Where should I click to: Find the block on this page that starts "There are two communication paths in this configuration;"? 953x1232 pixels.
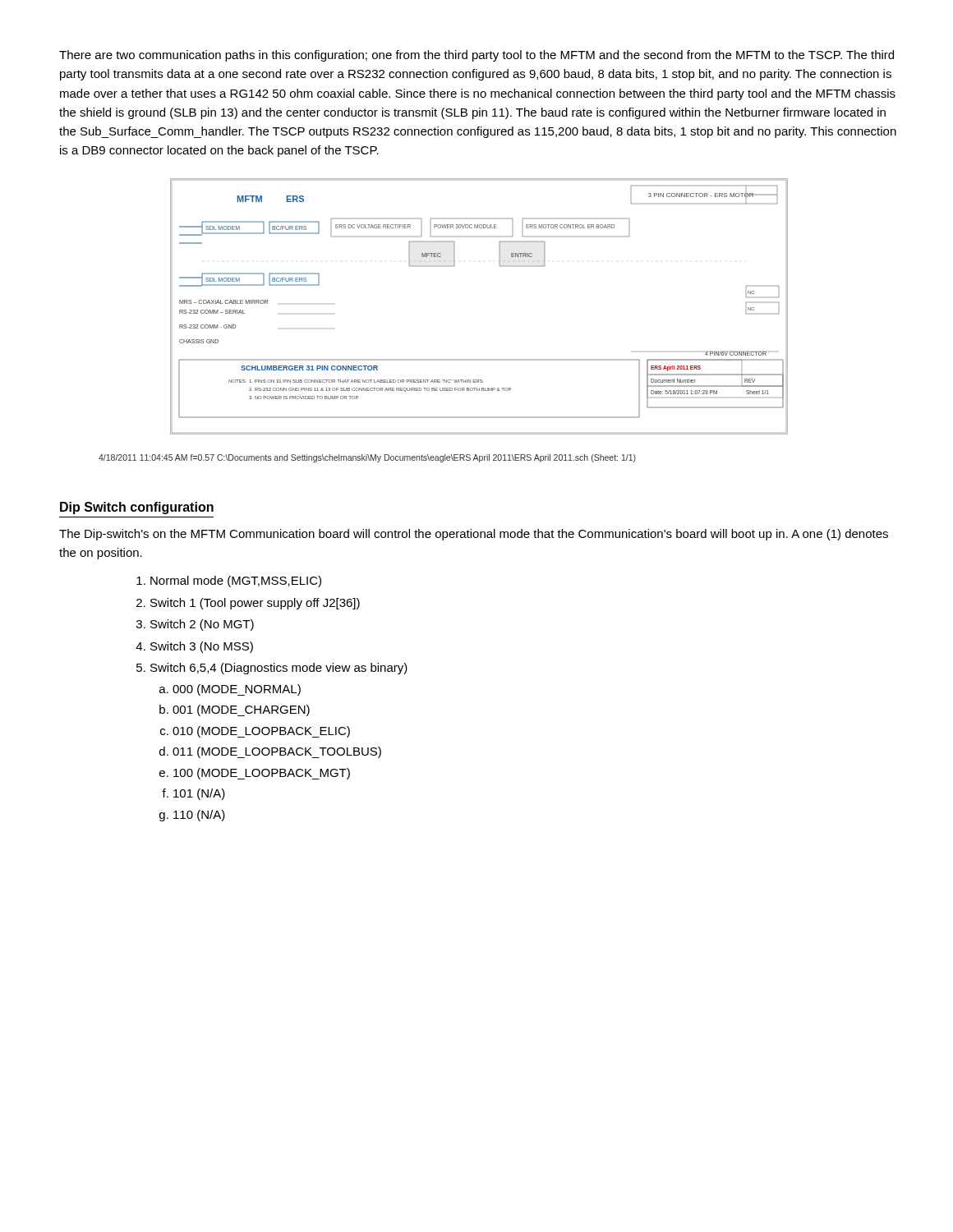(x=478, y=102)
